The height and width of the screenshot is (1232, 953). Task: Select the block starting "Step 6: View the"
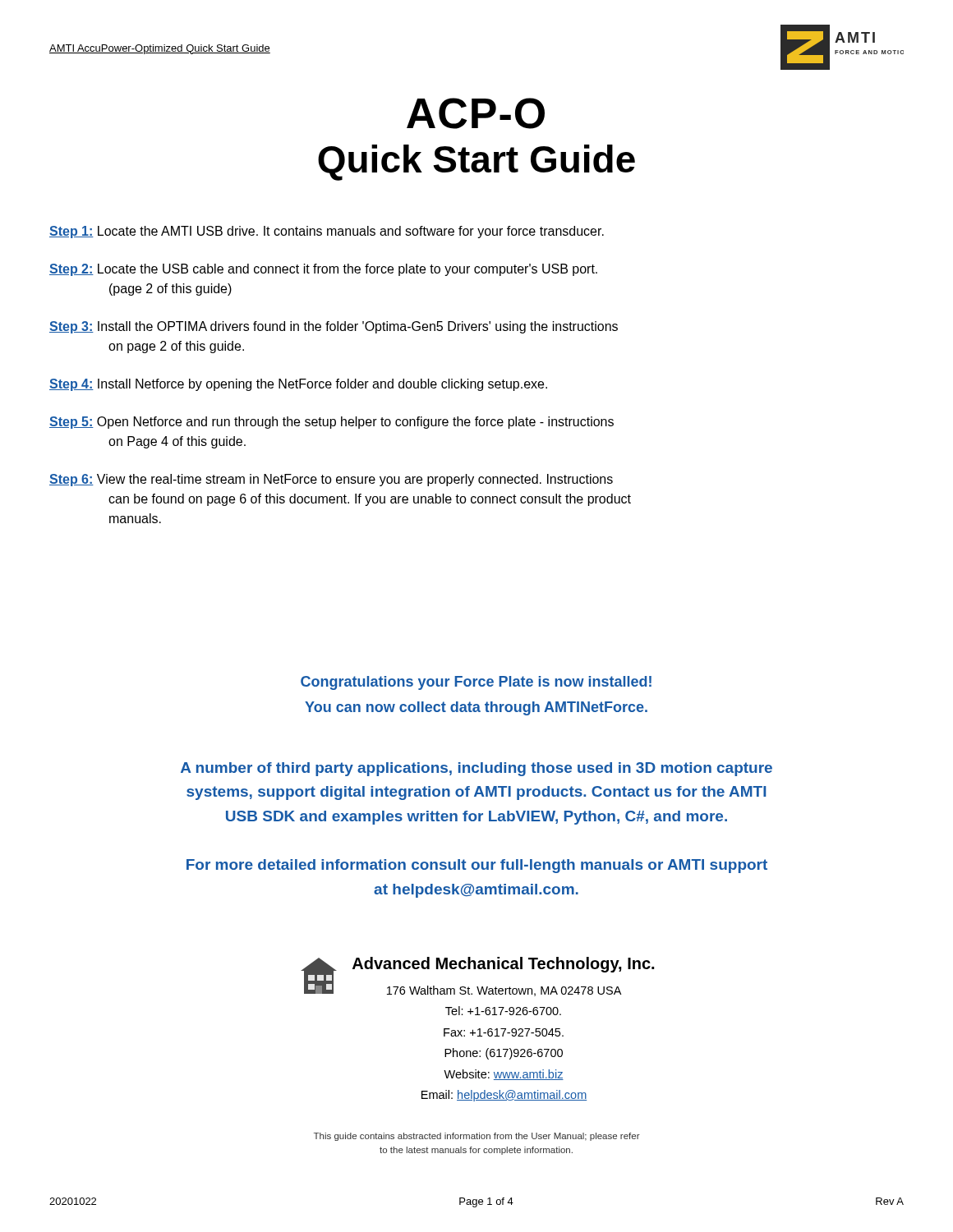[x=476, y=501]
